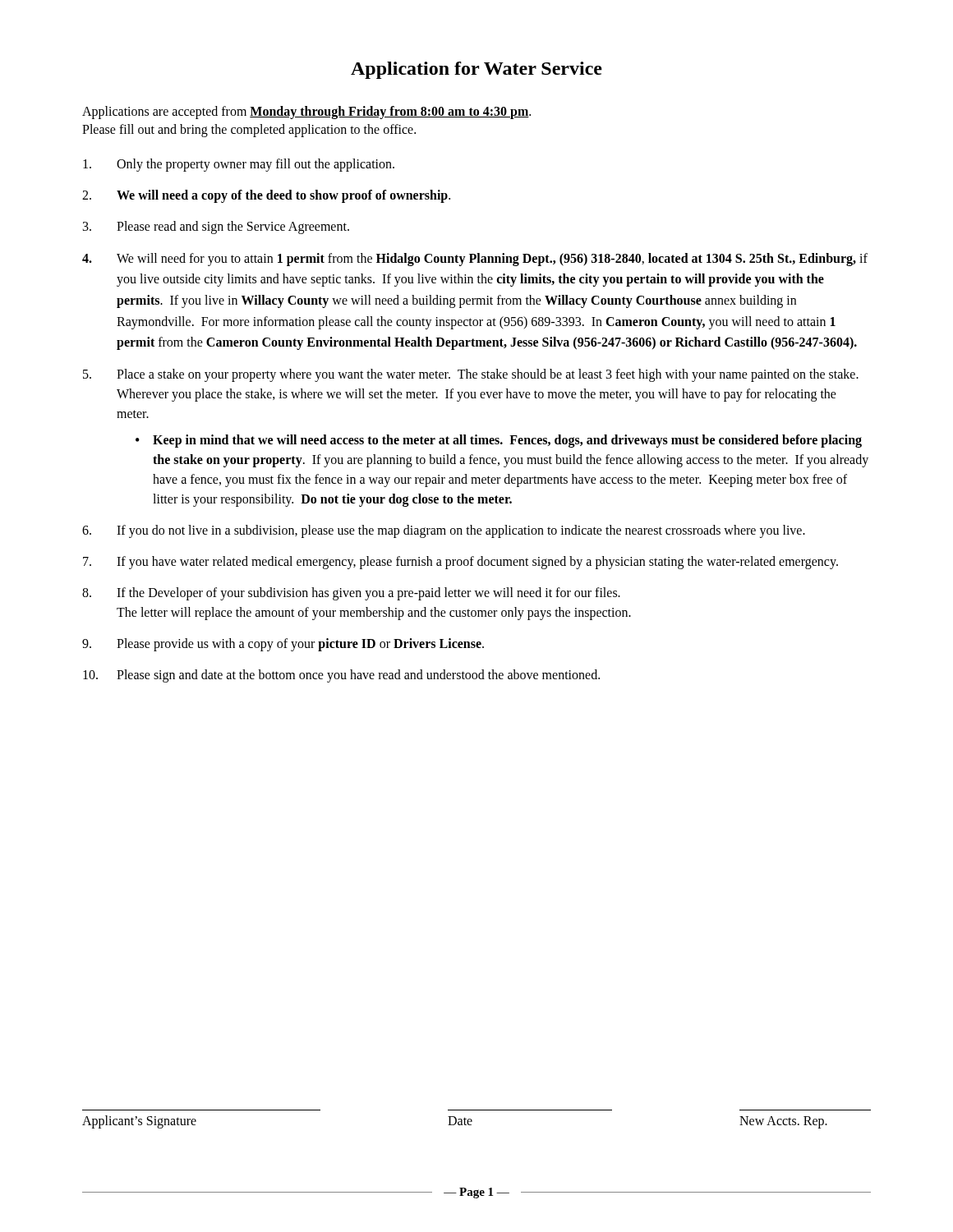Point to the block beginning "9. Please provide us with a copy"

click(x=476, y=644)
